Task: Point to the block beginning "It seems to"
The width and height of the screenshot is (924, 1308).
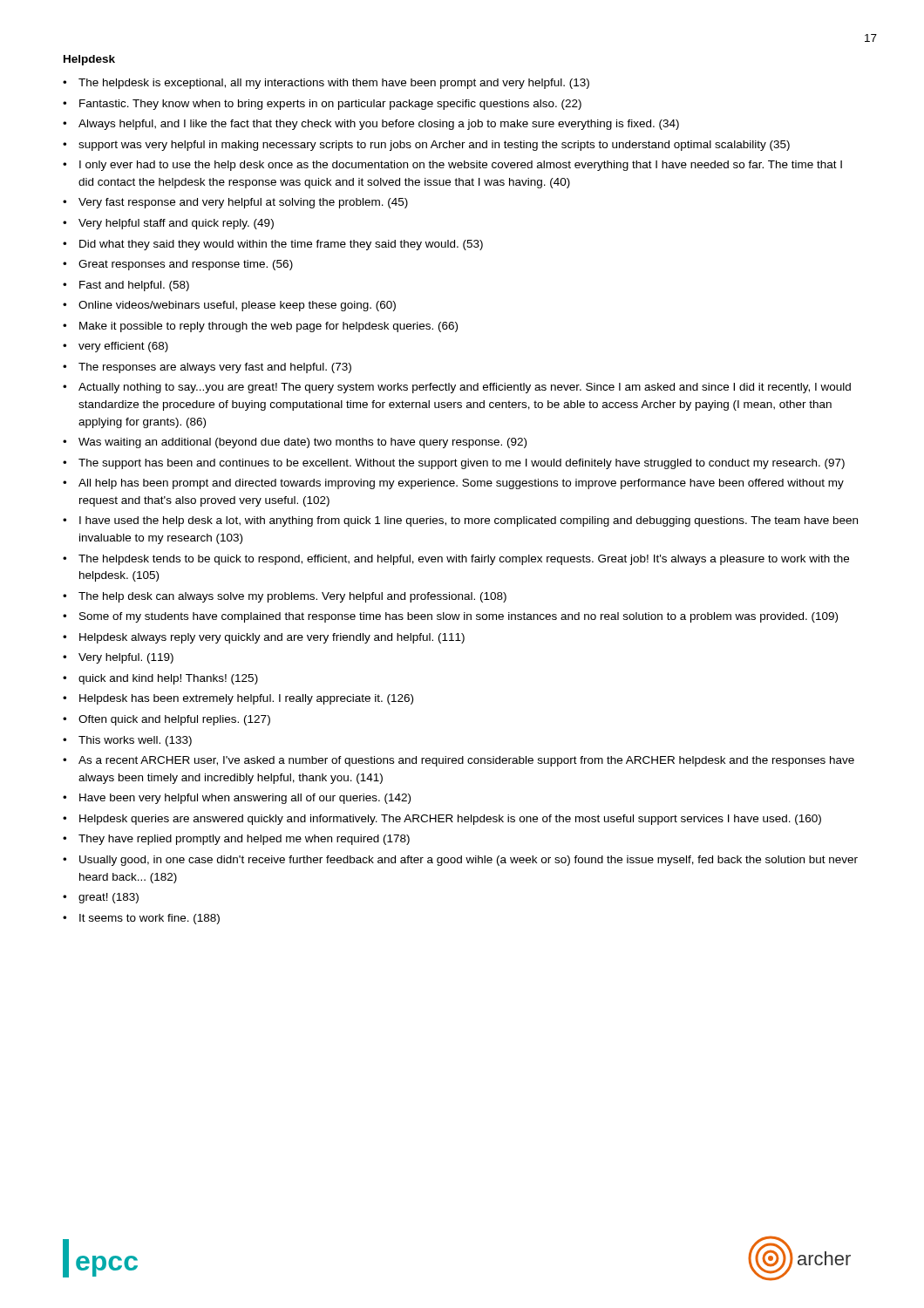Action: click(x=149, y=917)
